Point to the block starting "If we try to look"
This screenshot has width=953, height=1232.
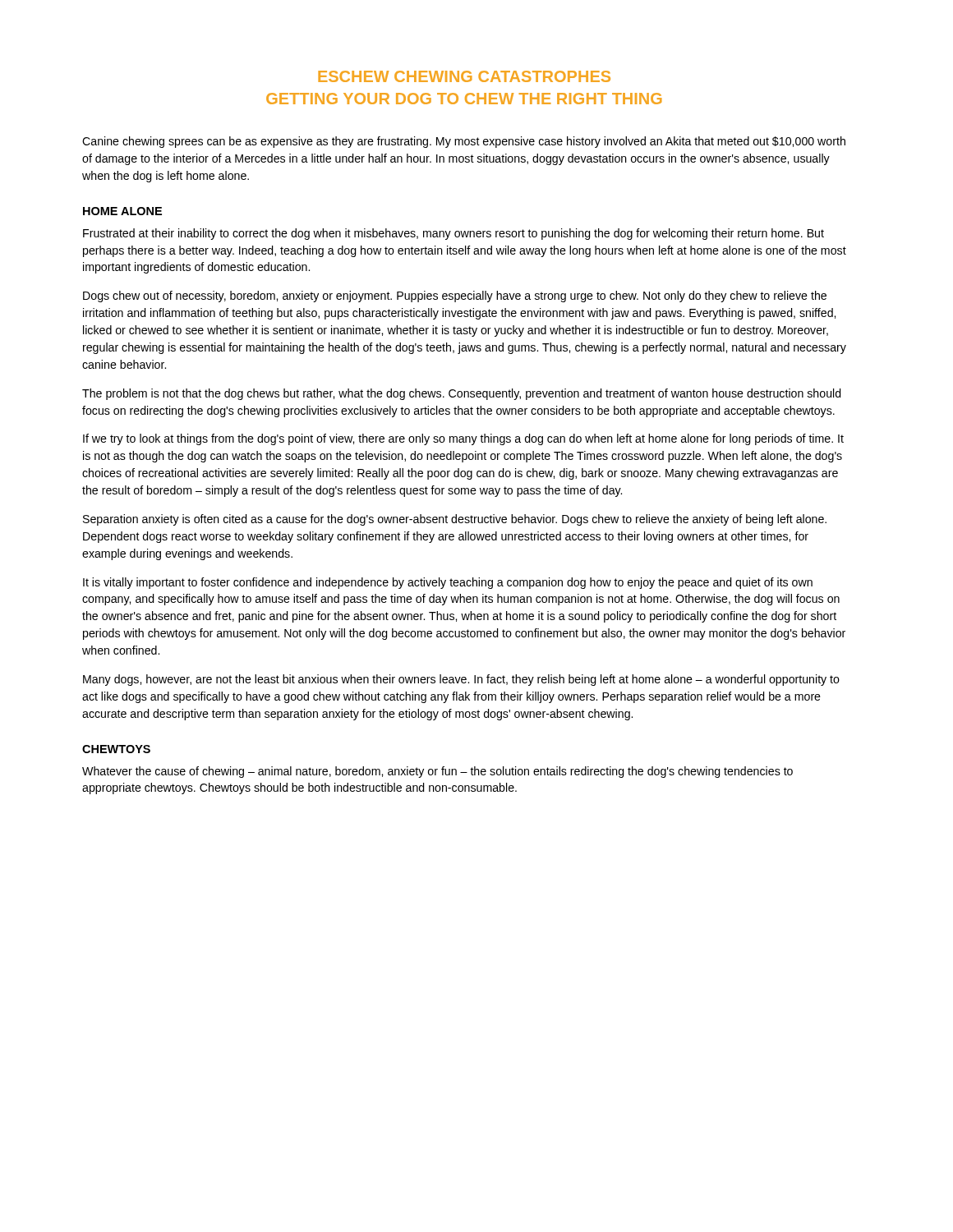click(463, 465)
